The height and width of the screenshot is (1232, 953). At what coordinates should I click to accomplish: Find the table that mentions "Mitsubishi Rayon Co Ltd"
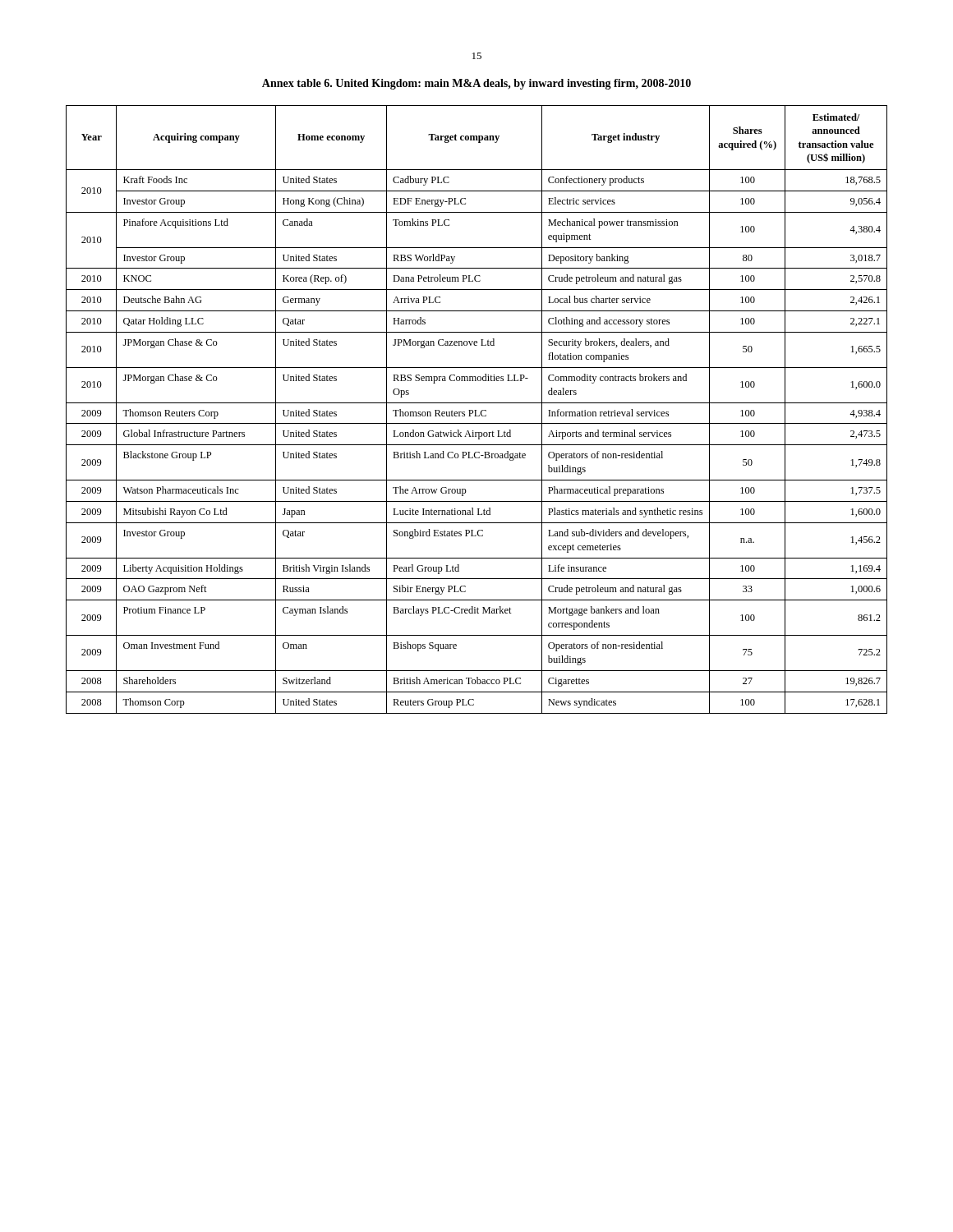click(476, 409)
